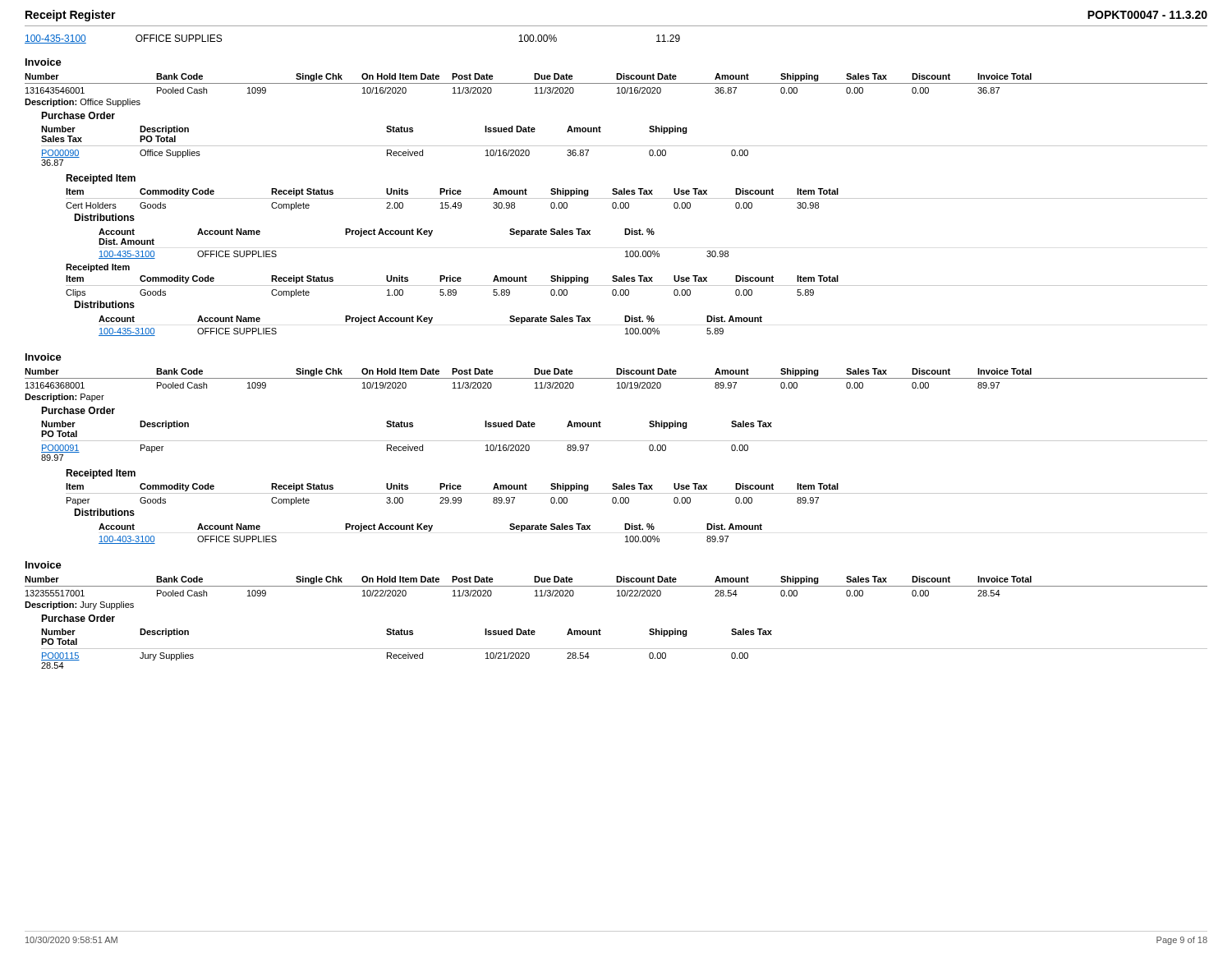This screenshot has width=1232, height=953.
Task: Select the table that reads "PO00090 Office Supplies Received 10/16/2020"
Action: tap(624, 158)
